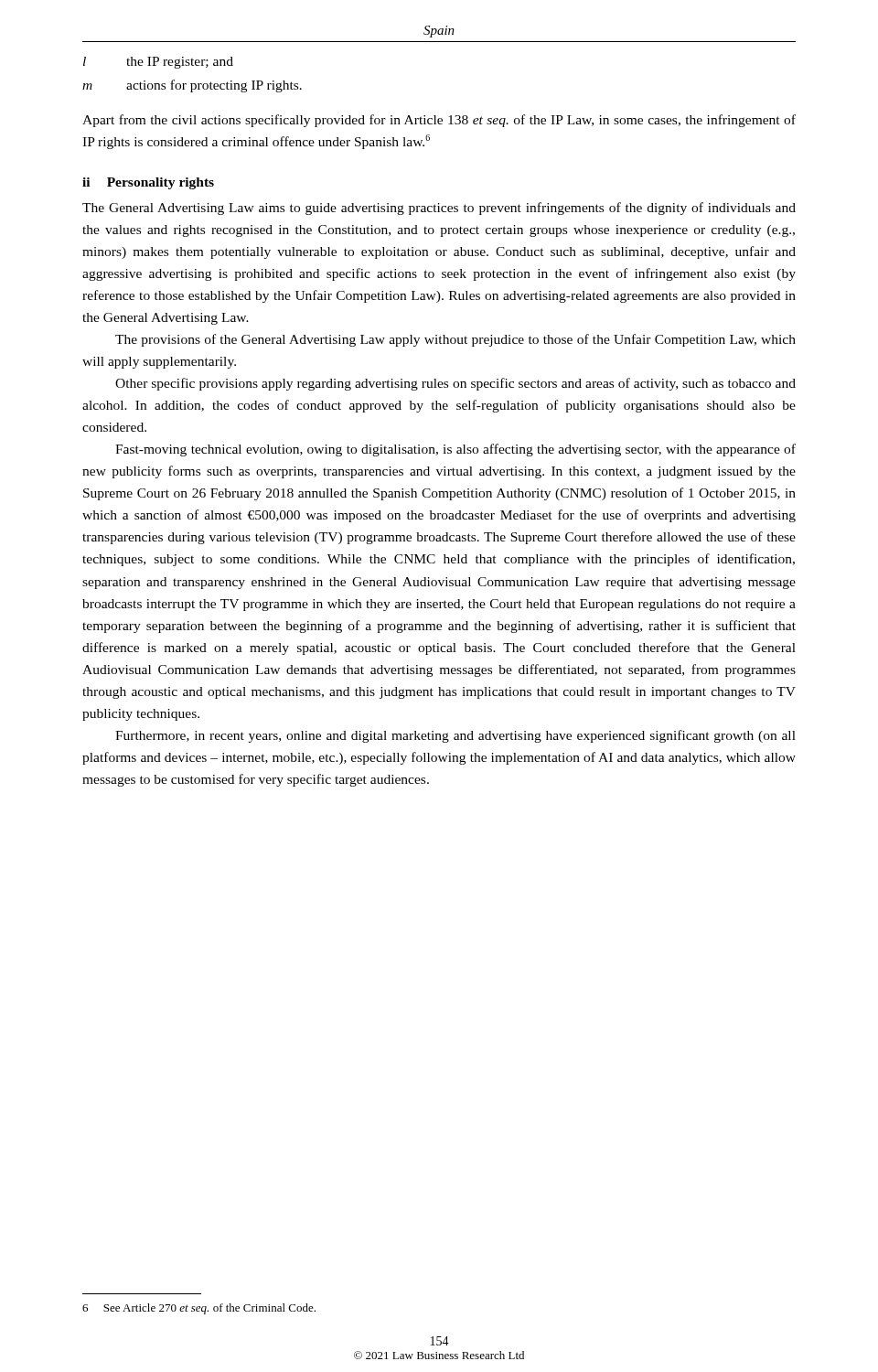
Task: Find the block on this page that starts "The General Advertising Law aims"
Action: tap(439, 263)
